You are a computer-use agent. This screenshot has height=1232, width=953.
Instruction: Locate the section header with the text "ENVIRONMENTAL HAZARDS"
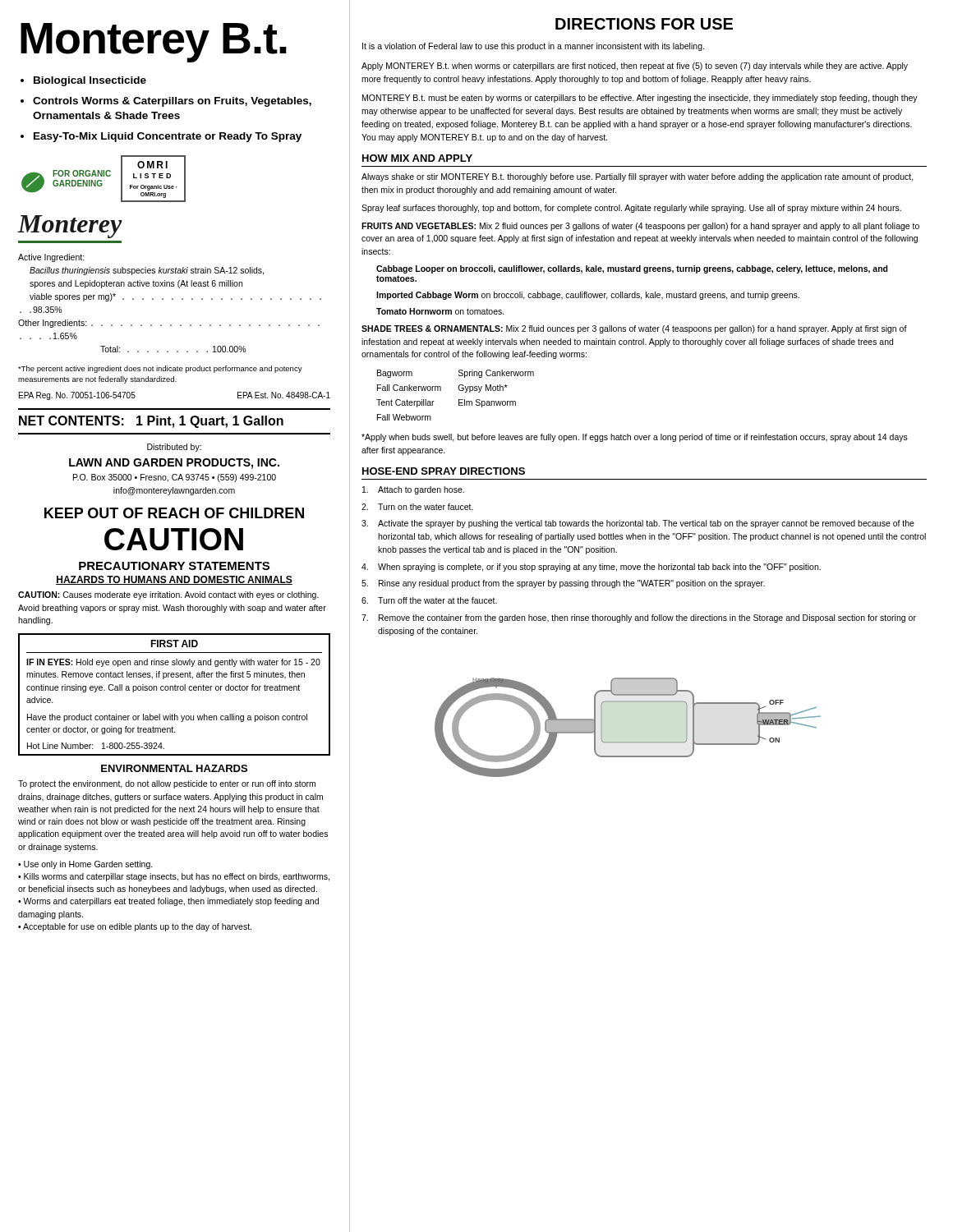tap(174, 769)
